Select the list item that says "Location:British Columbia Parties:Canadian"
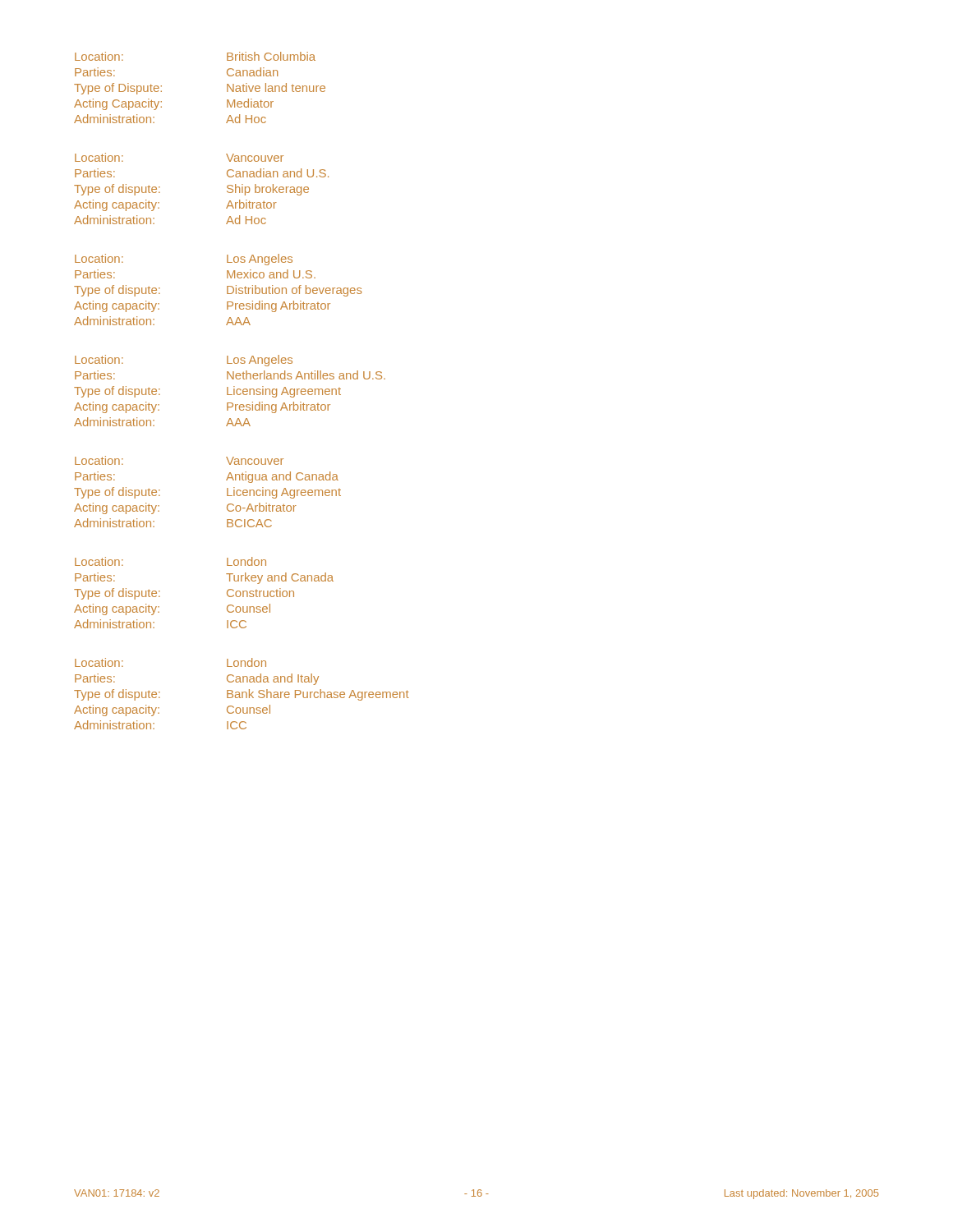Viewport: 953px width, 1232px height. [x=99, y=56]
